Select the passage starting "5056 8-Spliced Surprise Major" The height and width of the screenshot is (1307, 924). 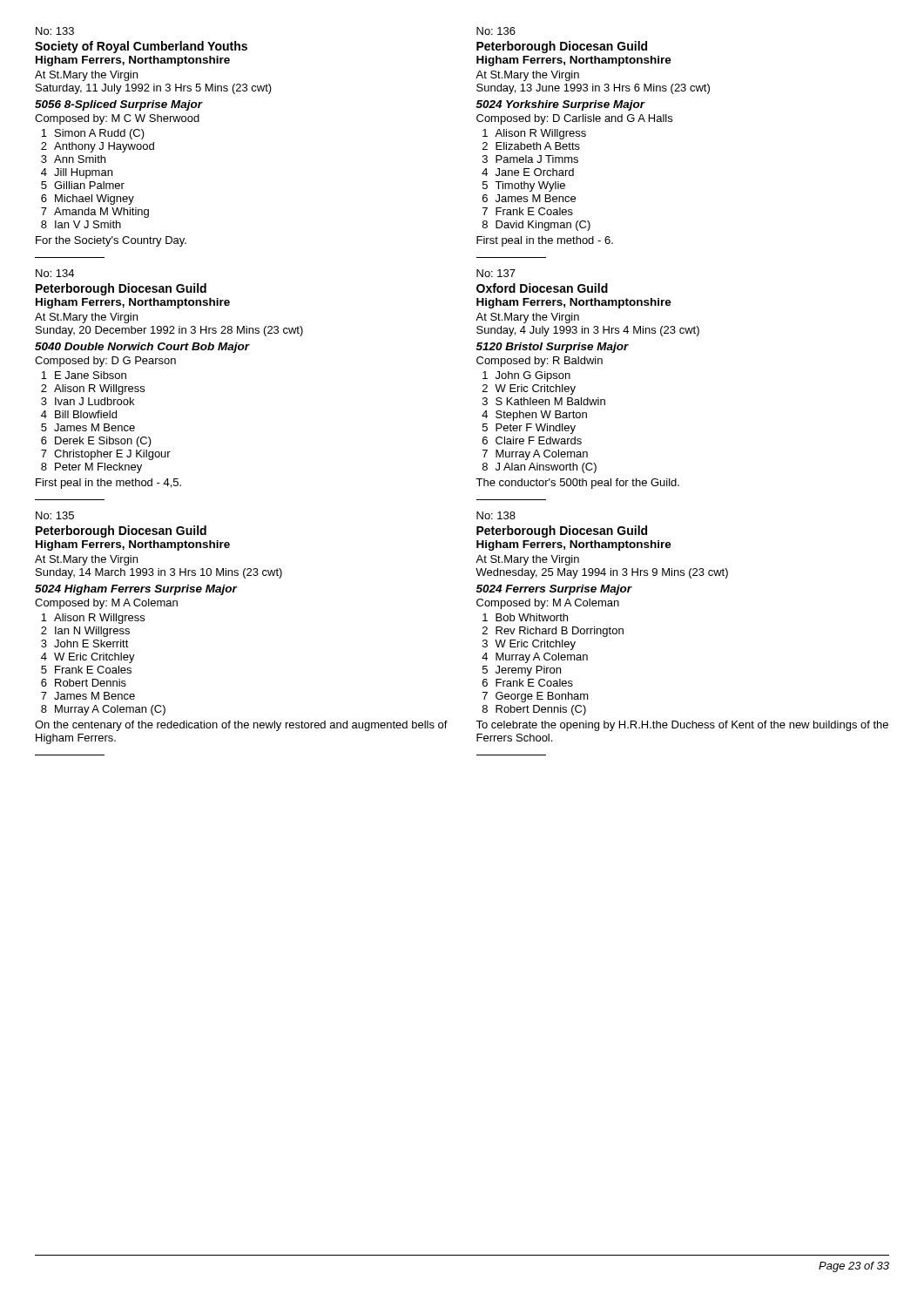pos(119,104)
